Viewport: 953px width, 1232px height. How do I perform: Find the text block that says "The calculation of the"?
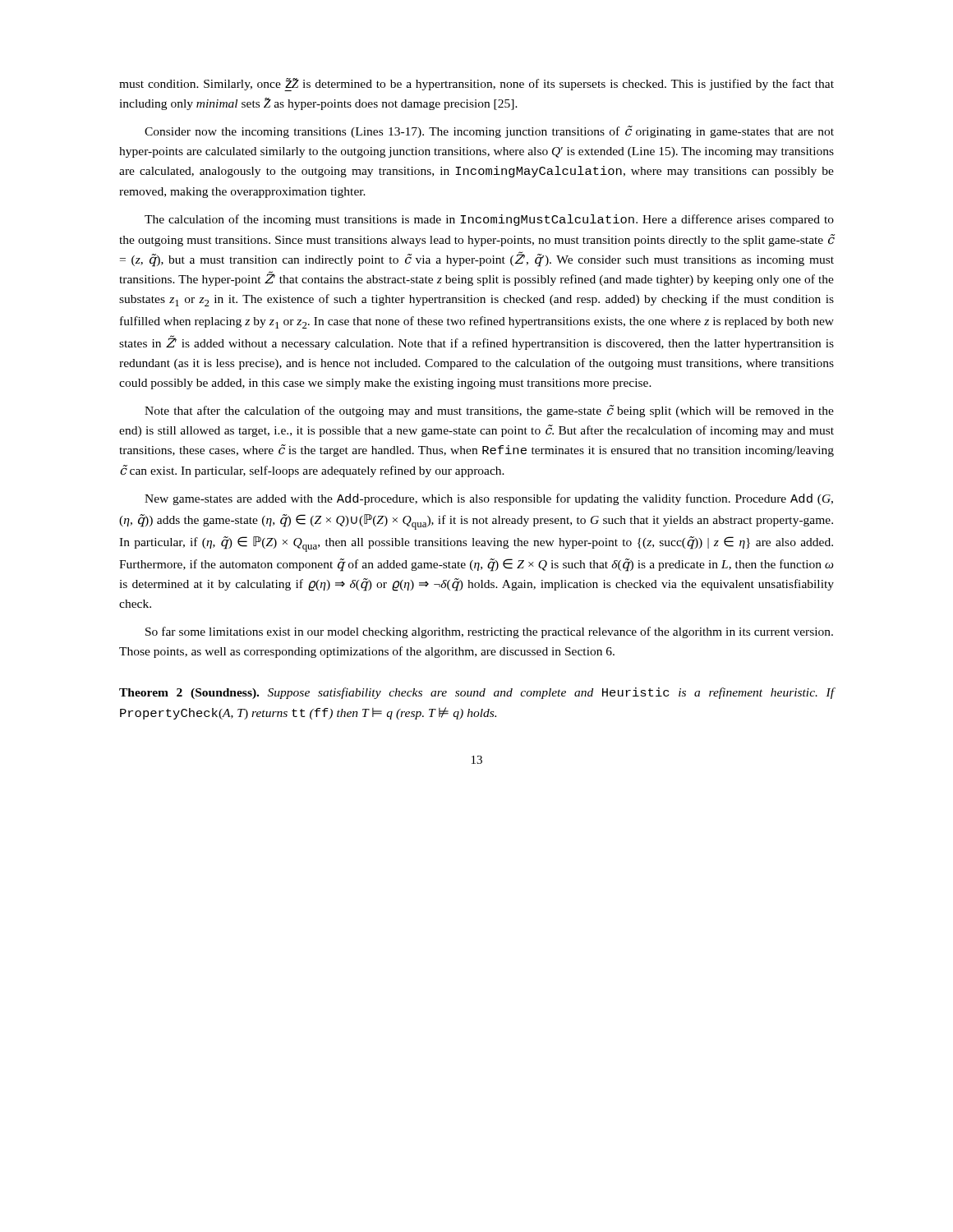pos(476,301)
